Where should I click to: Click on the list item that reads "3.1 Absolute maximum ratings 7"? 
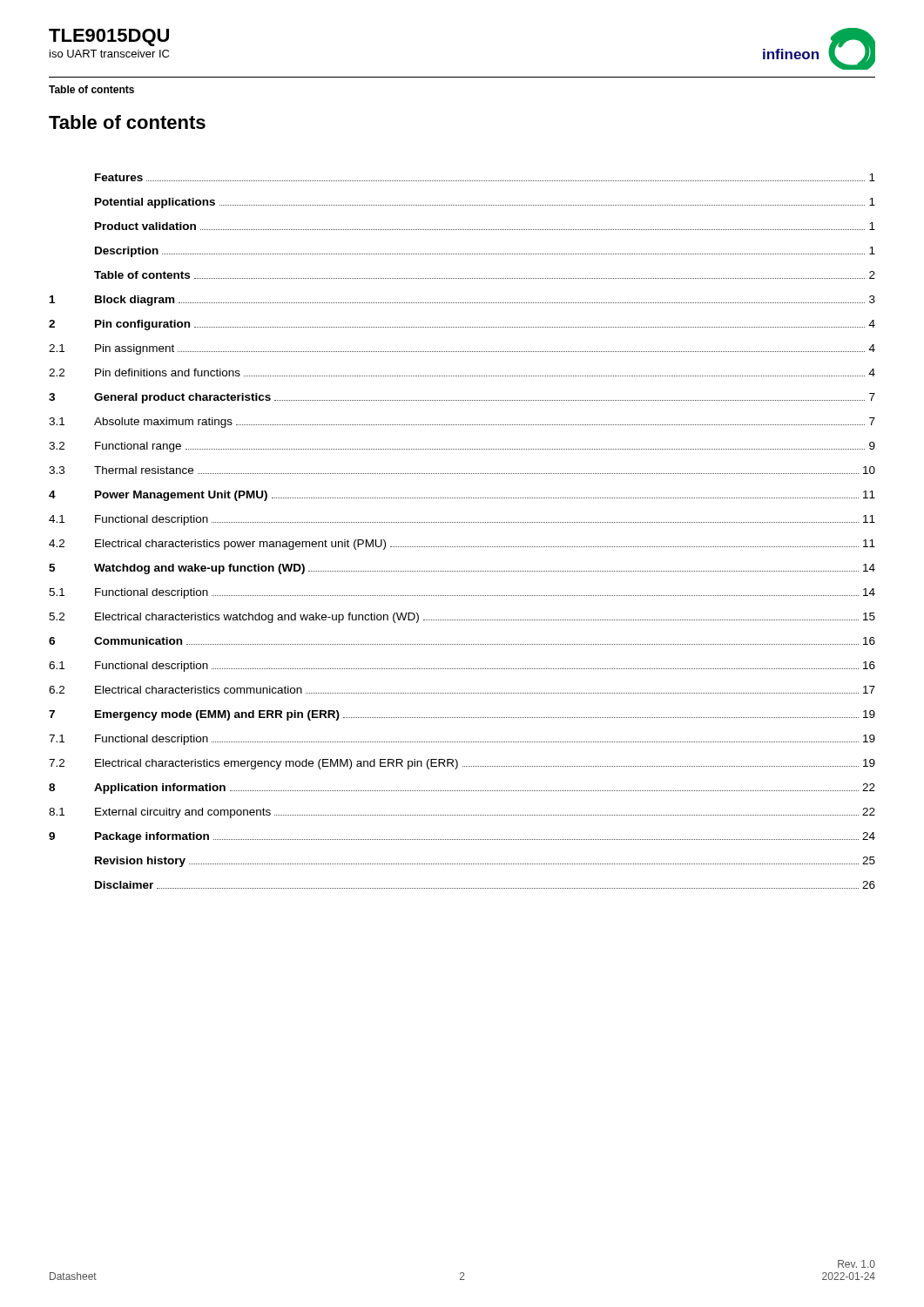462,421
